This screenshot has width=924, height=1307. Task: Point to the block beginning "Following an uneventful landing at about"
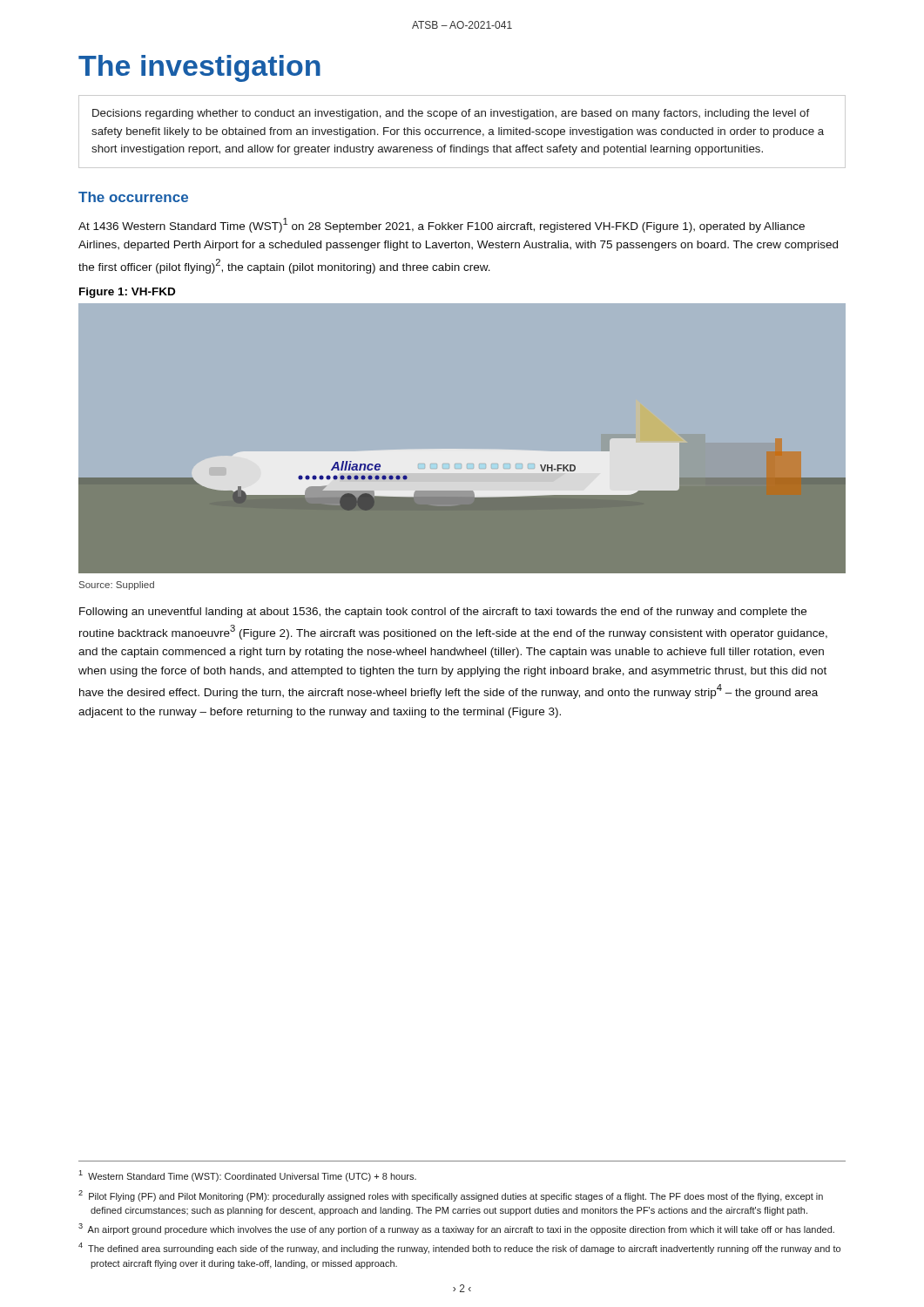(x=453, y=661)
